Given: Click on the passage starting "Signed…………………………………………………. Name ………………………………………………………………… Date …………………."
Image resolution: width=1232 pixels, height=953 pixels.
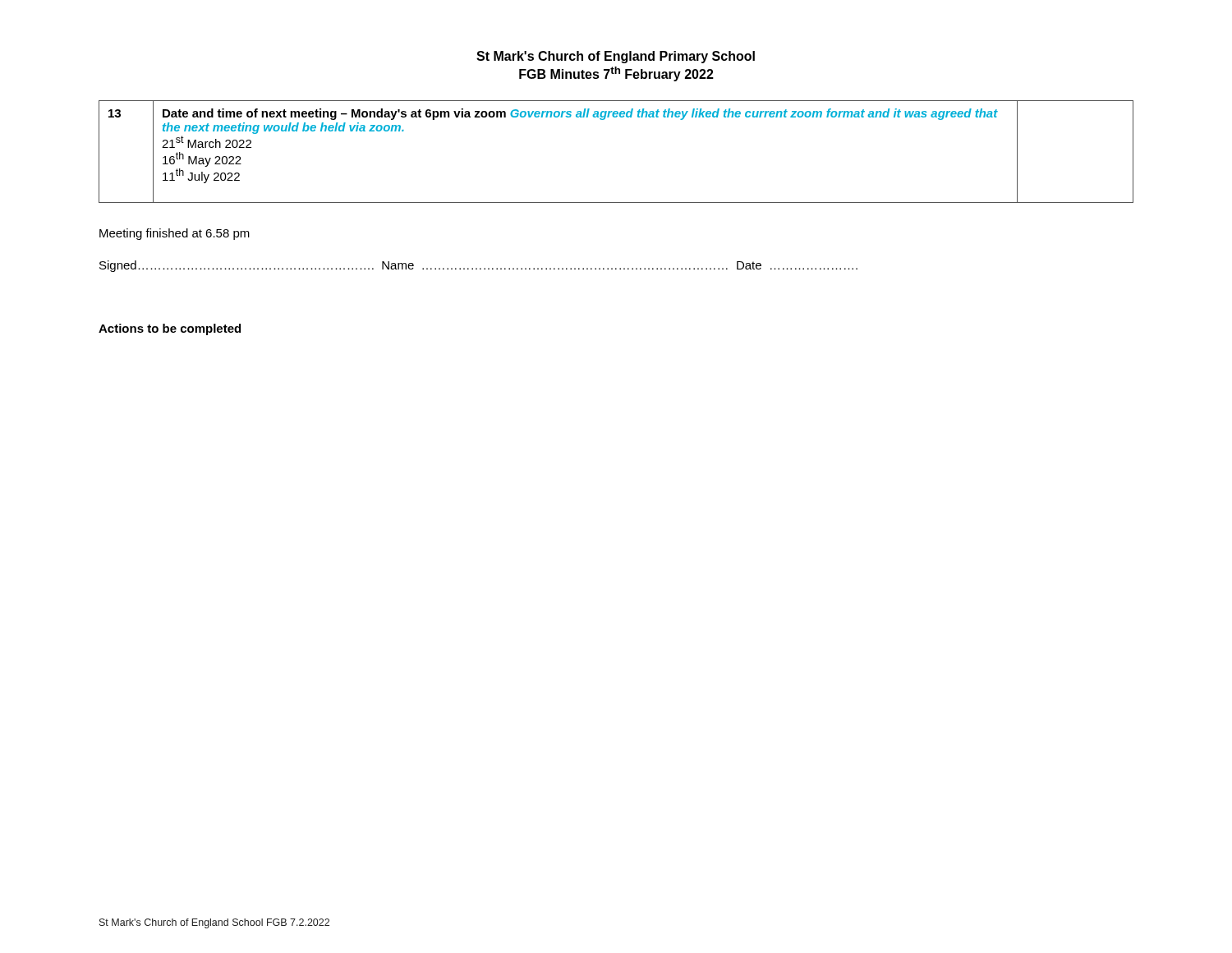Looking at the screenshot, I should (478, 265).
